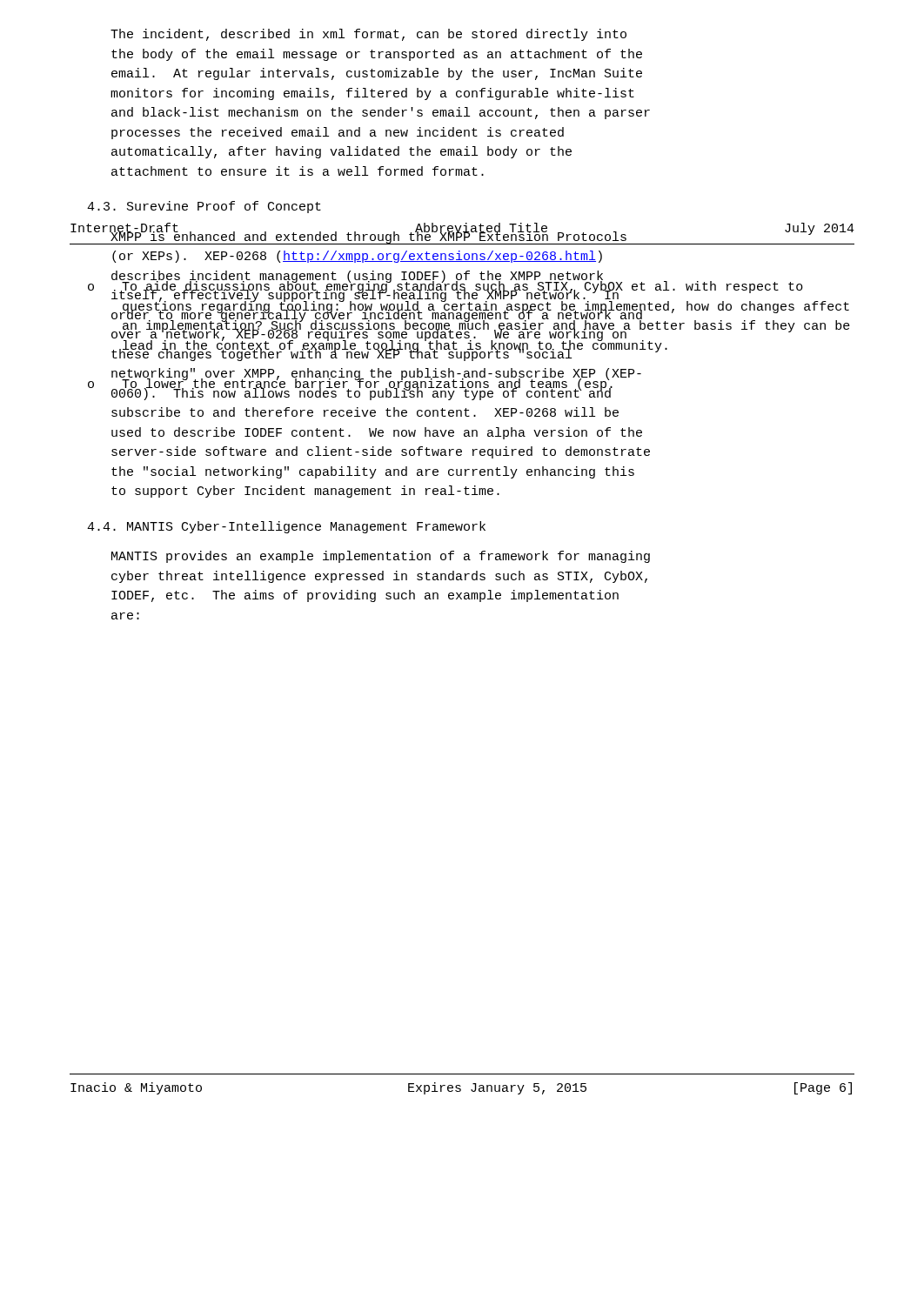Viewport: 924px width, 1305px height.
Task: Navigate to the text block starting "4.4. MANTIS Cyber-Intelligence Management Framework"
Action: click(x=287, y=527)
